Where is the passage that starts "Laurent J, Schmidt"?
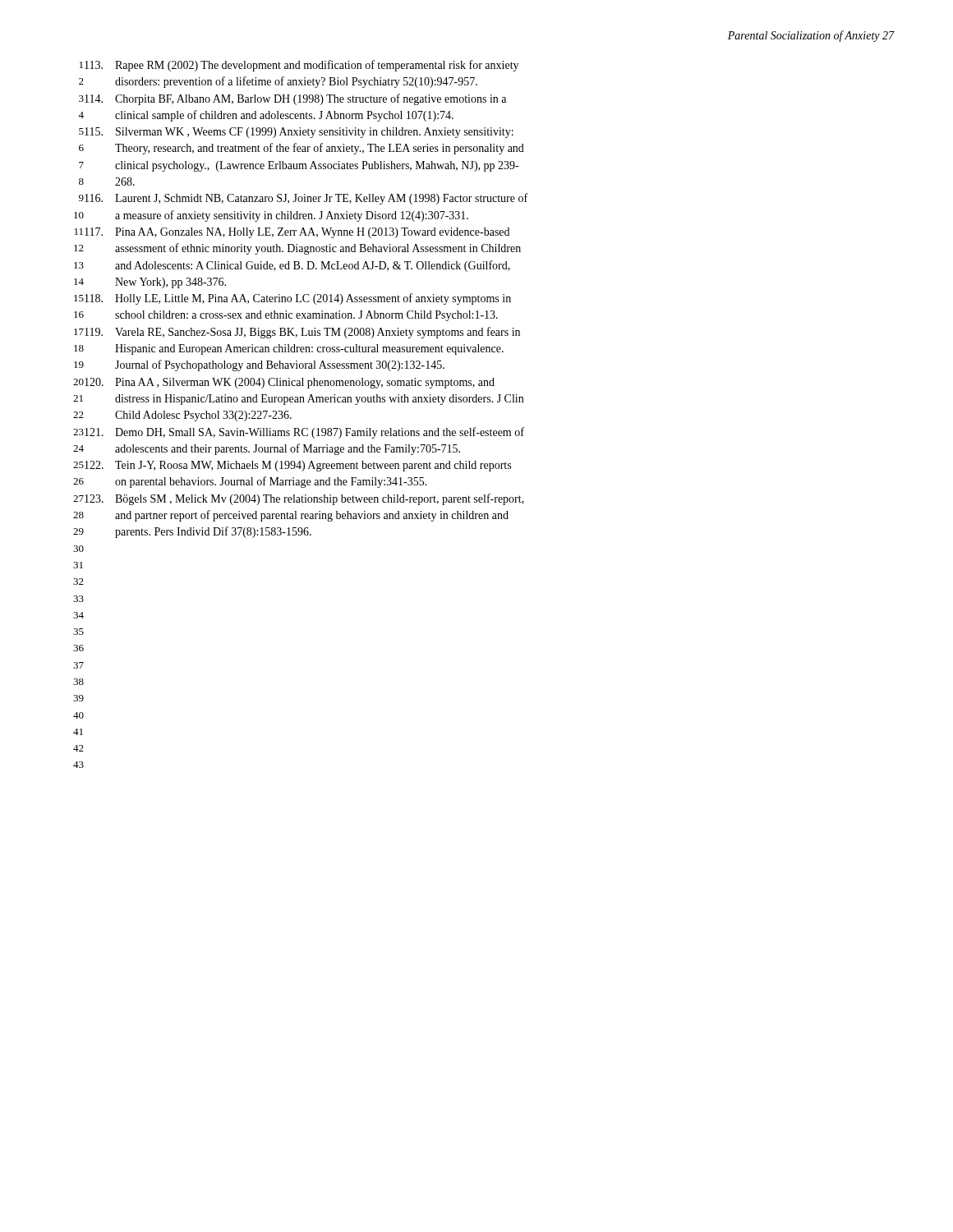Screen dimensions: 1232x953 pyautogui.click(x=321, y=199)
